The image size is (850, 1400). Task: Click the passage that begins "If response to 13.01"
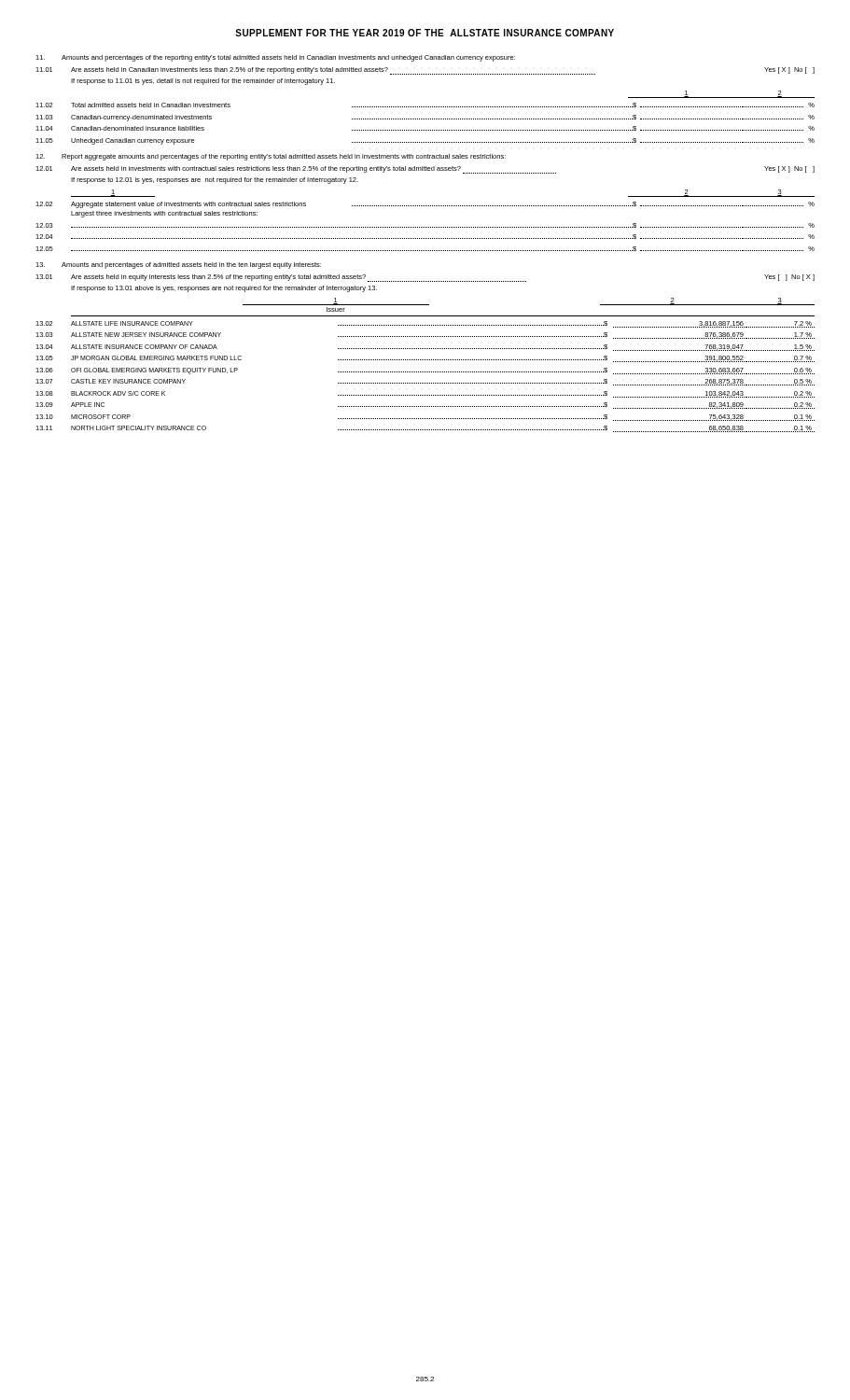coord(224,287)
